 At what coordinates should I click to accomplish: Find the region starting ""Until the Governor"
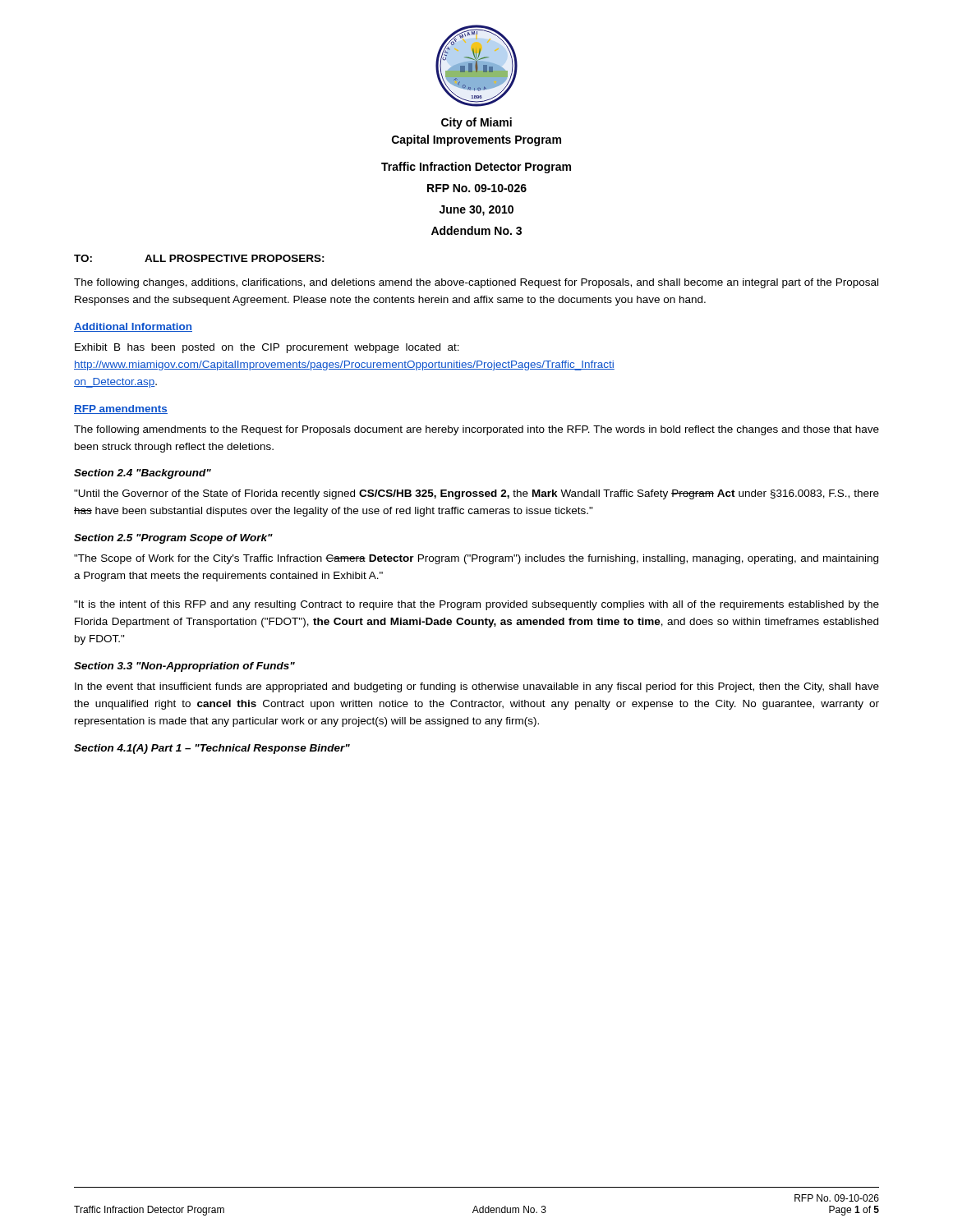pos(476,502)
